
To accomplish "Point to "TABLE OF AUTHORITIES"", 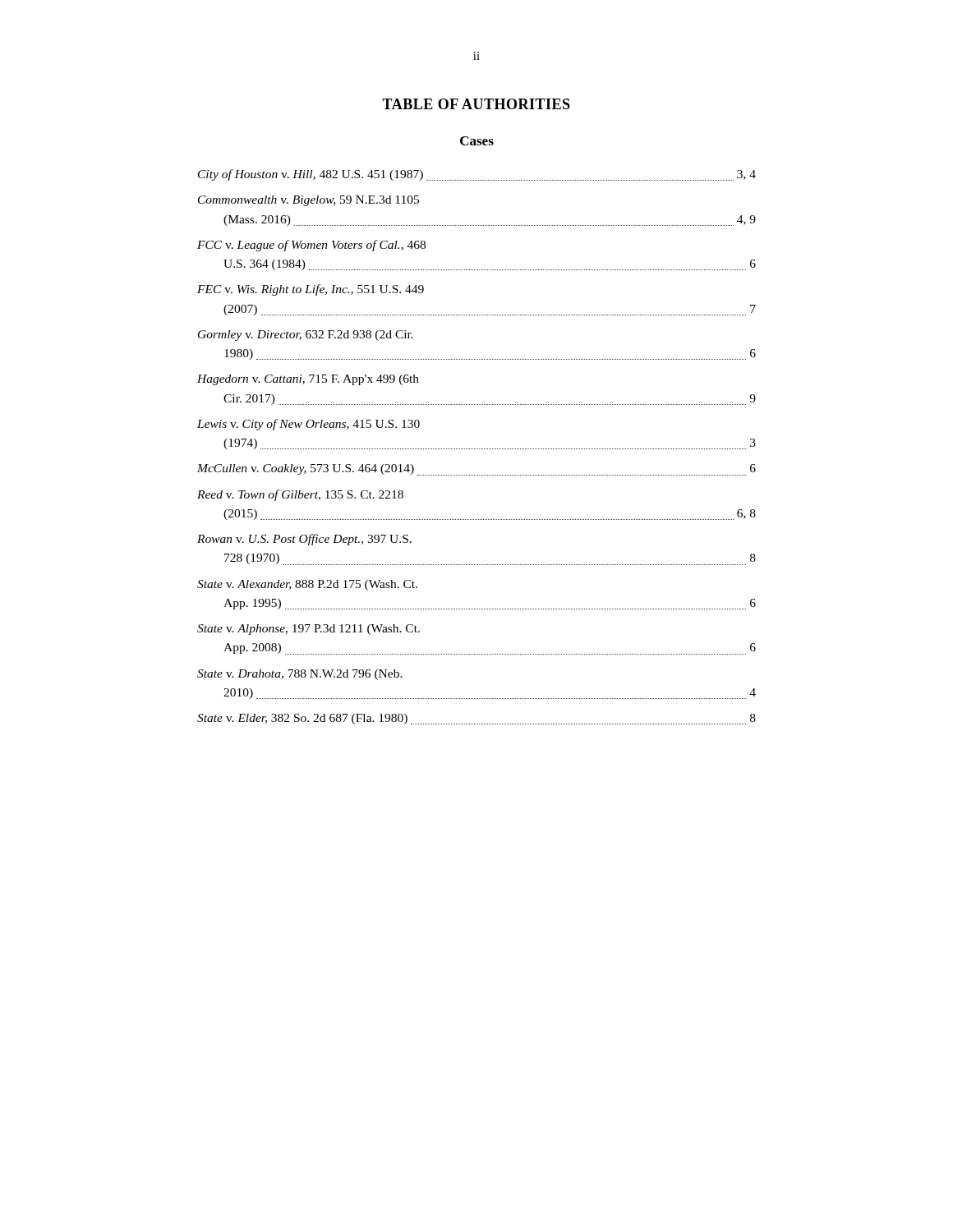I will pos(476,104).
